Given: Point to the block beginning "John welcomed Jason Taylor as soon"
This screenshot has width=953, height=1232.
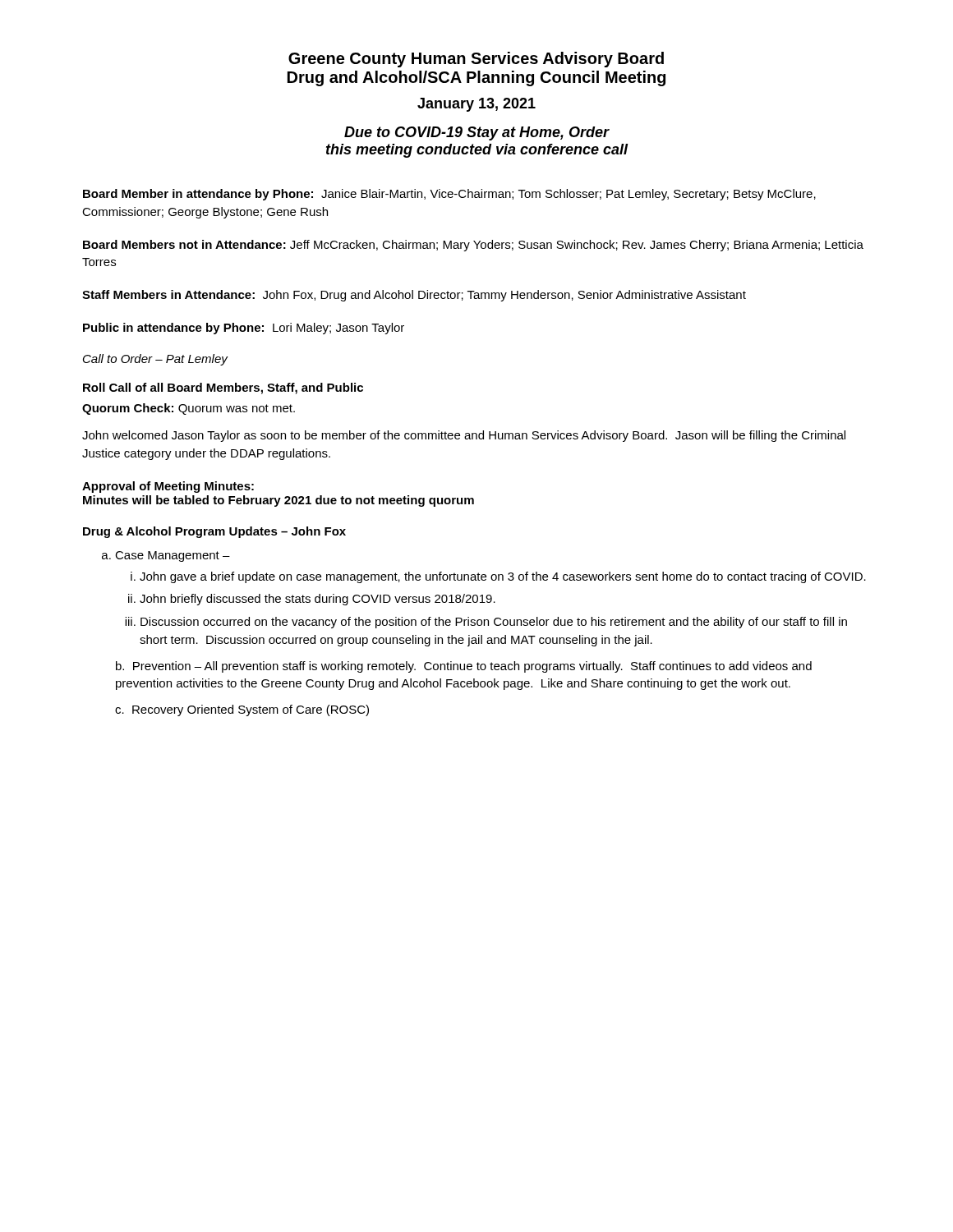Looking at the screenshot, I should point(464,444).
